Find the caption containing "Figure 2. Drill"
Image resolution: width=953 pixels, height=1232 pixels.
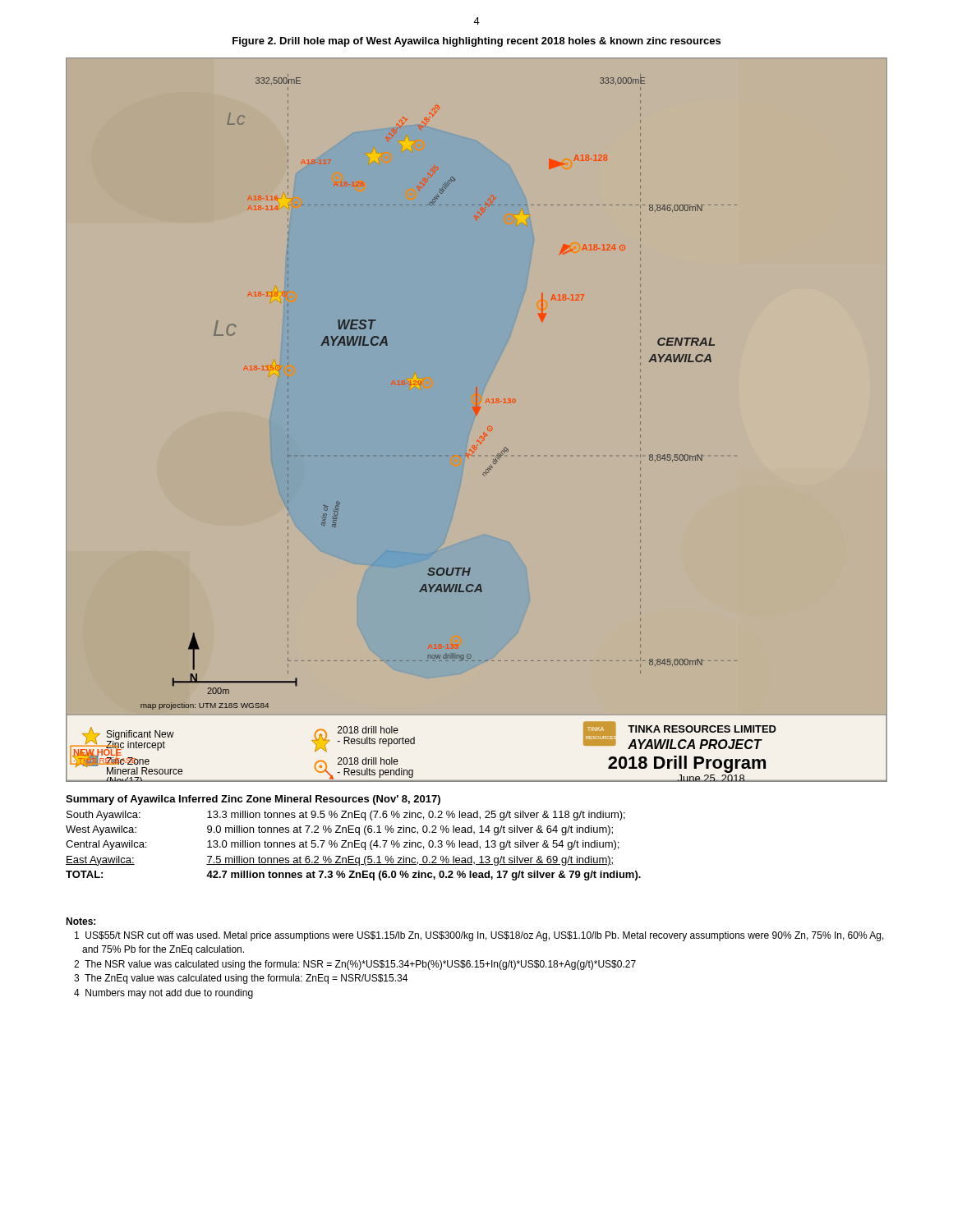click(x=476, y=41)
